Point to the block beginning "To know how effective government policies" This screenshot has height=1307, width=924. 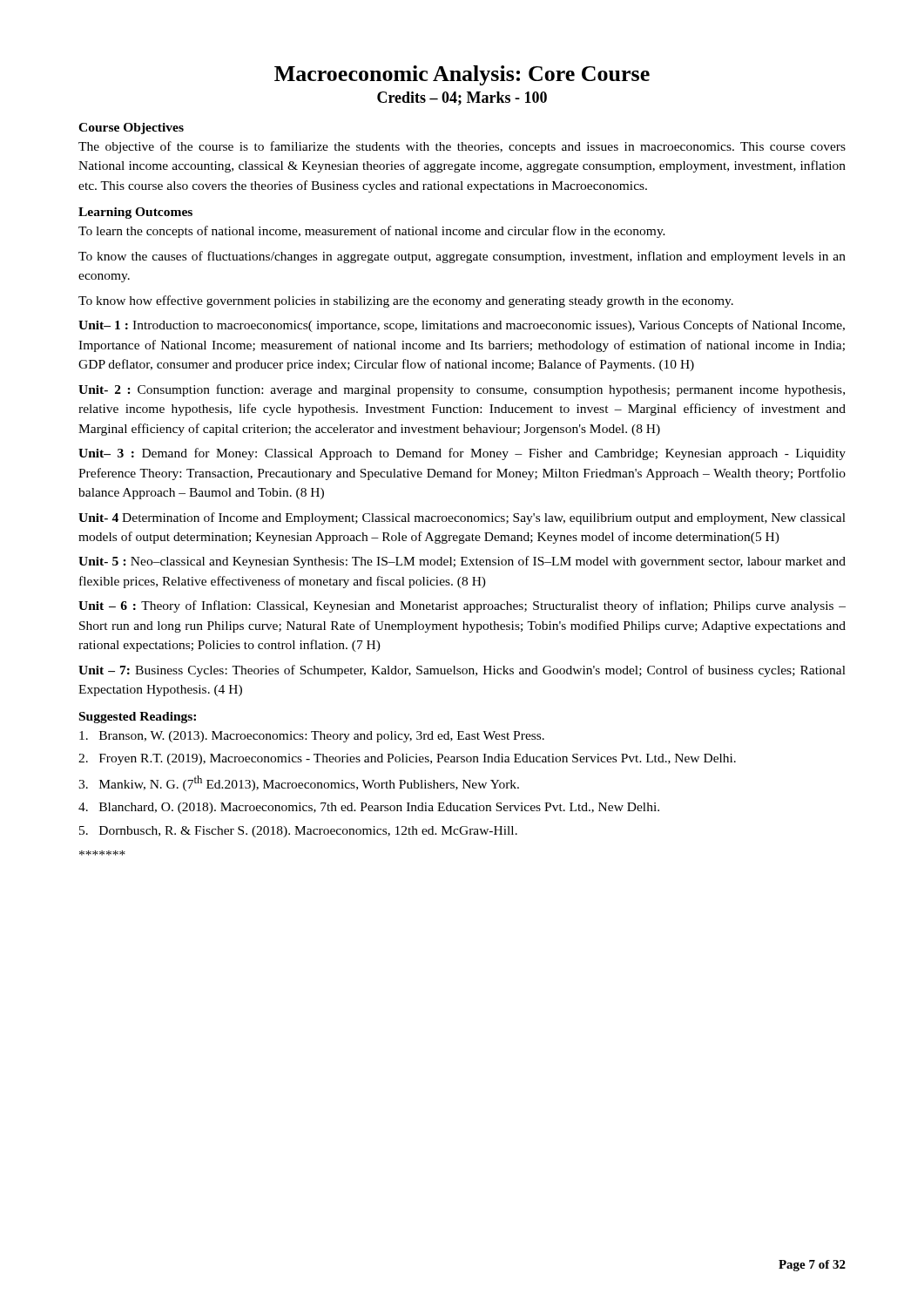[462, 301]
